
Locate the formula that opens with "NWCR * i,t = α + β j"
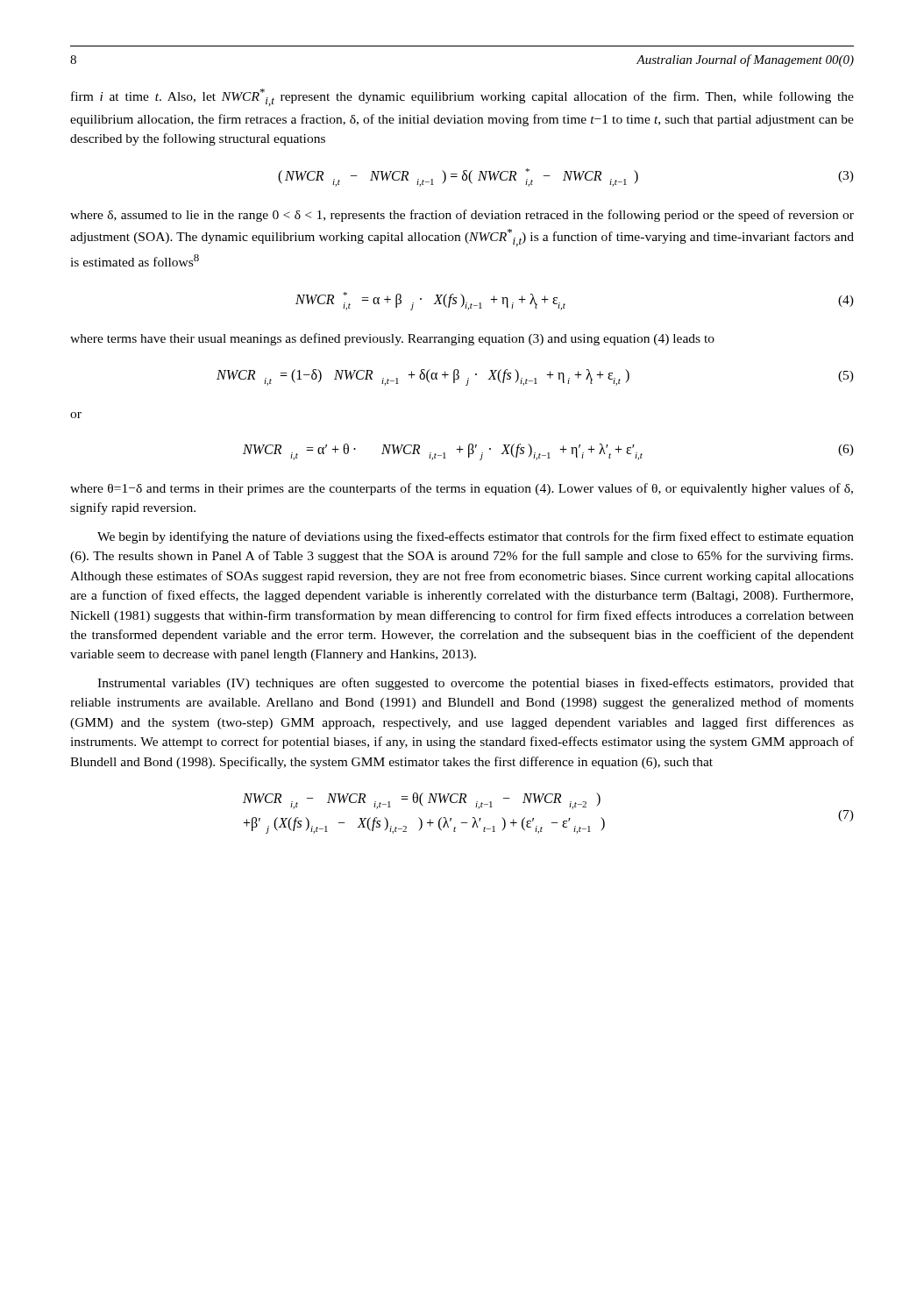point(462,300)
